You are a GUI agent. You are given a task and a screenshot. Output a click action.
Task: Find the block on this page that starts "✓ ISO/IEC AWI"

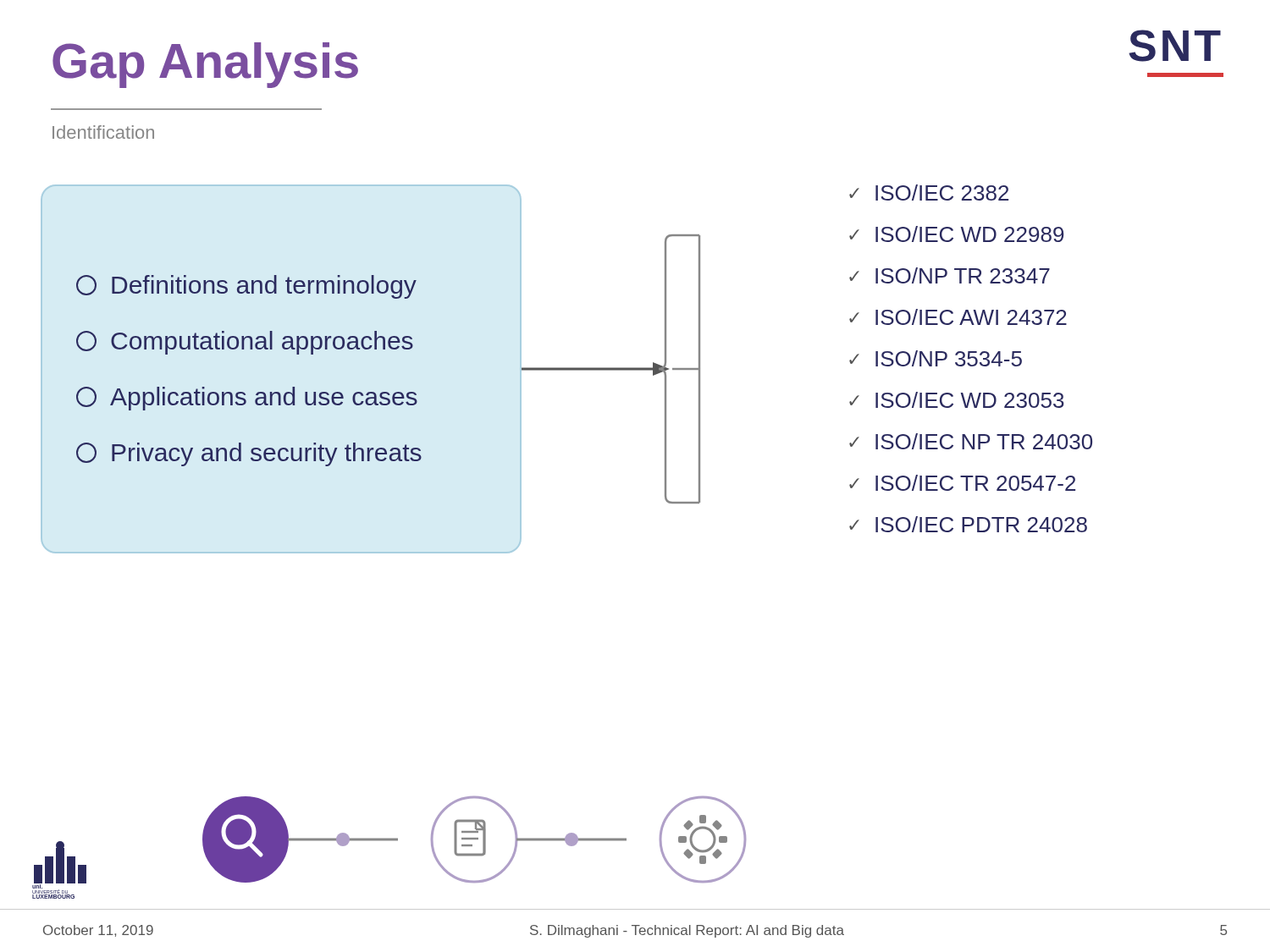957,317
